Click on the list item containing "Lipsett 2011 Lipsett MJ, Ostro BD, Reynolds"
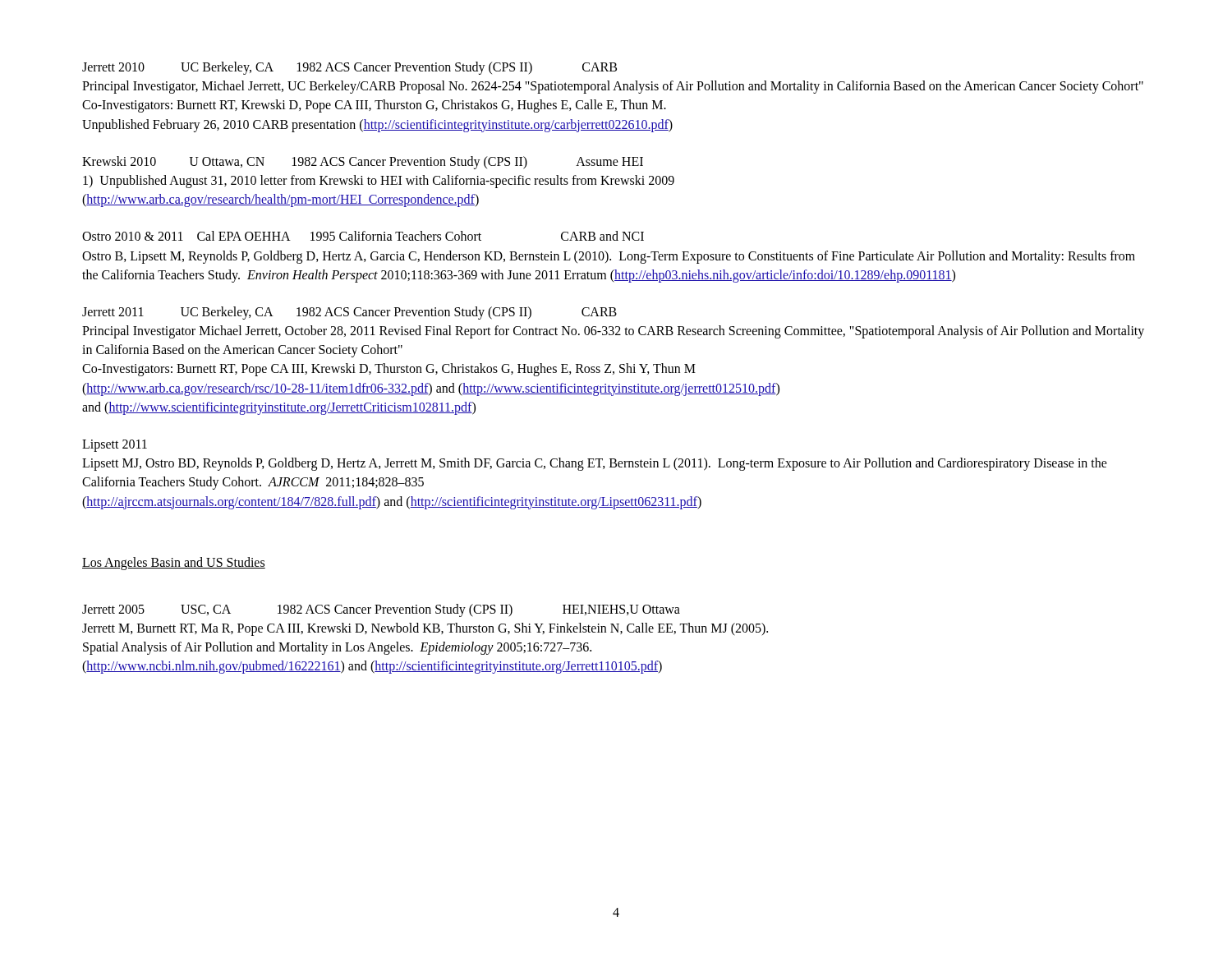 595,473
